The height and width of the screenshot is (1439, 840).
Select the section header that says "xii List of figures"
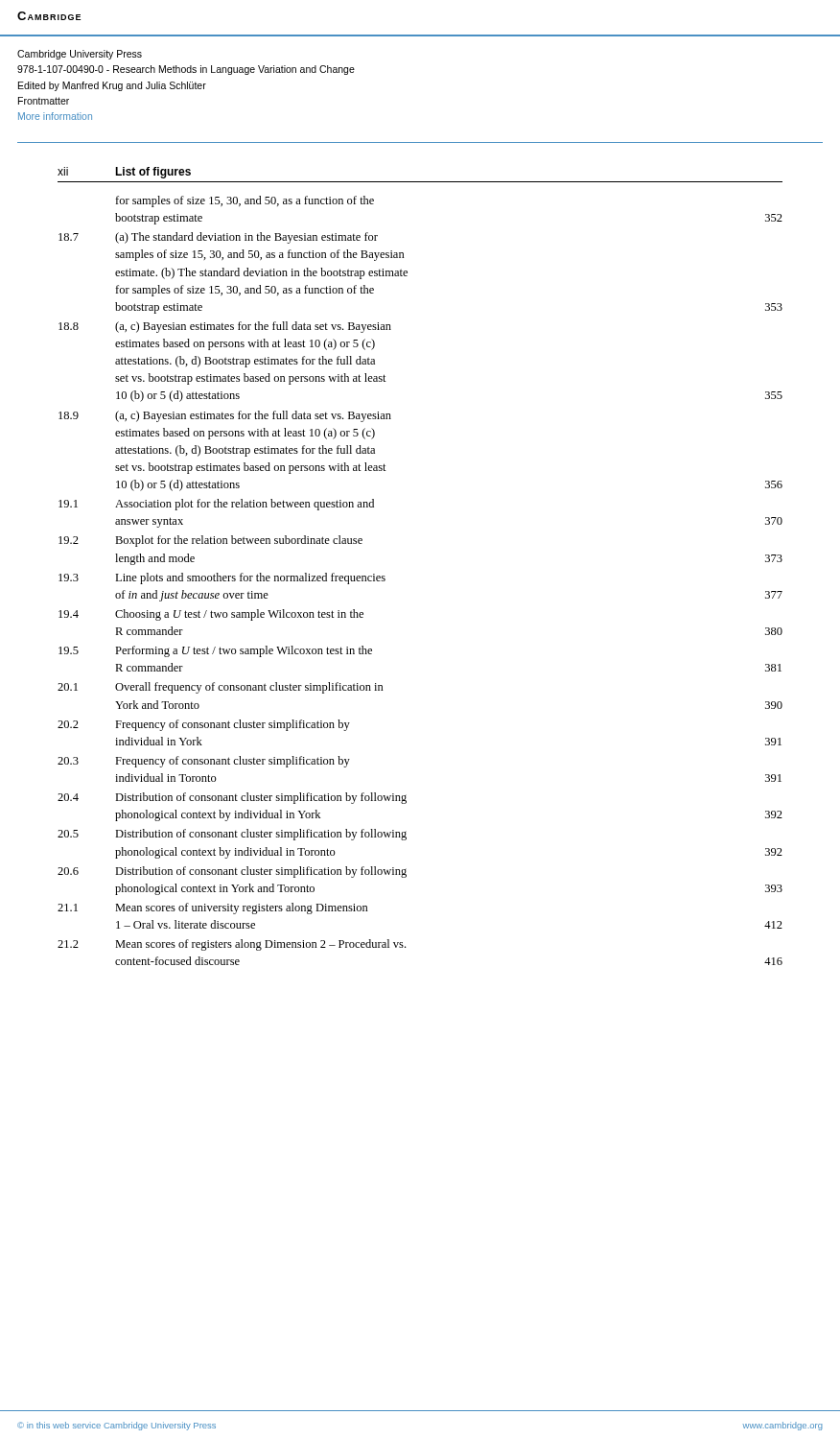[x=420, y=172]
